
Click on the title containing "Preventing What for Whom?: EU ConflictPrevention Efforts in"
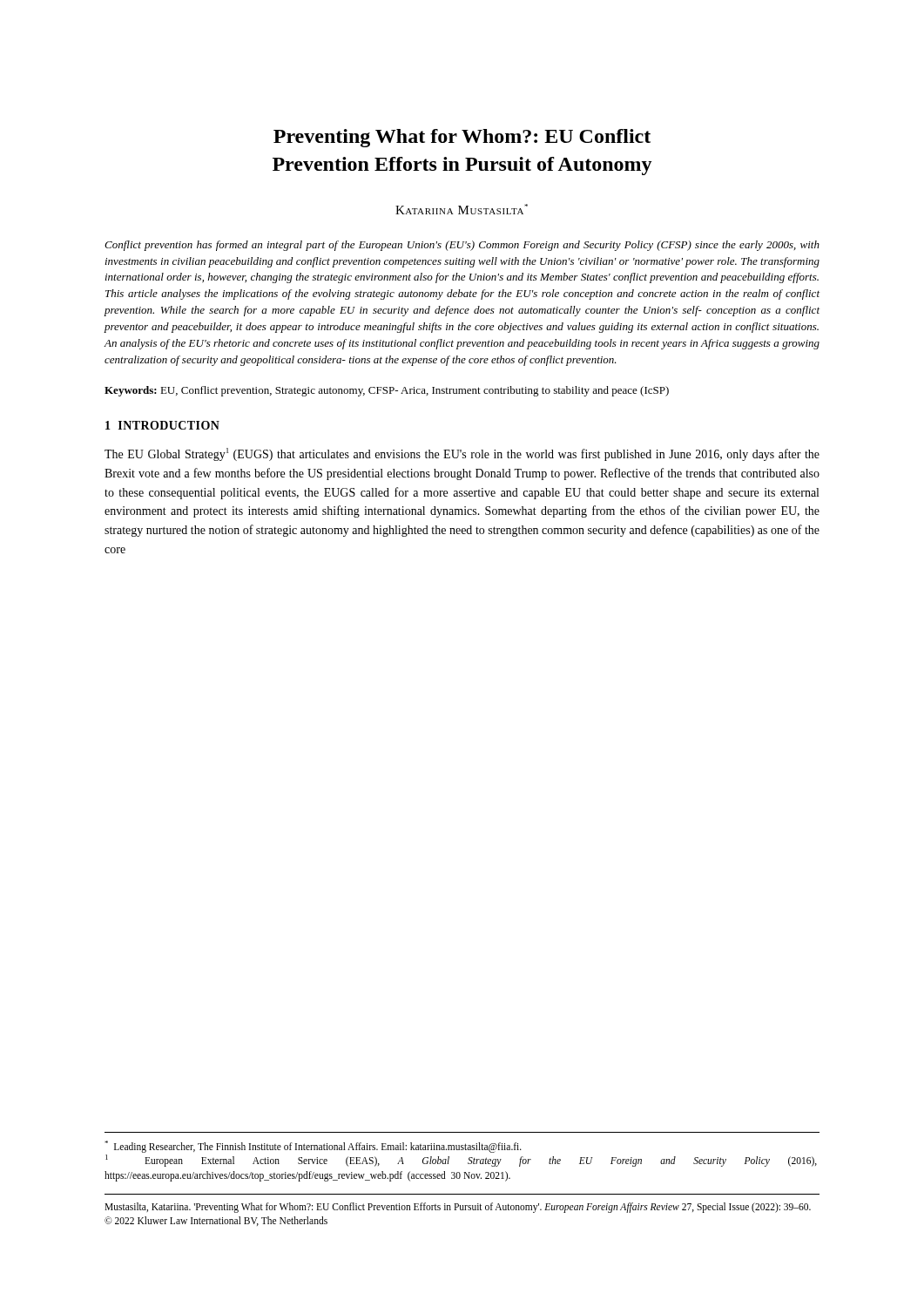(x=462, y=150)
